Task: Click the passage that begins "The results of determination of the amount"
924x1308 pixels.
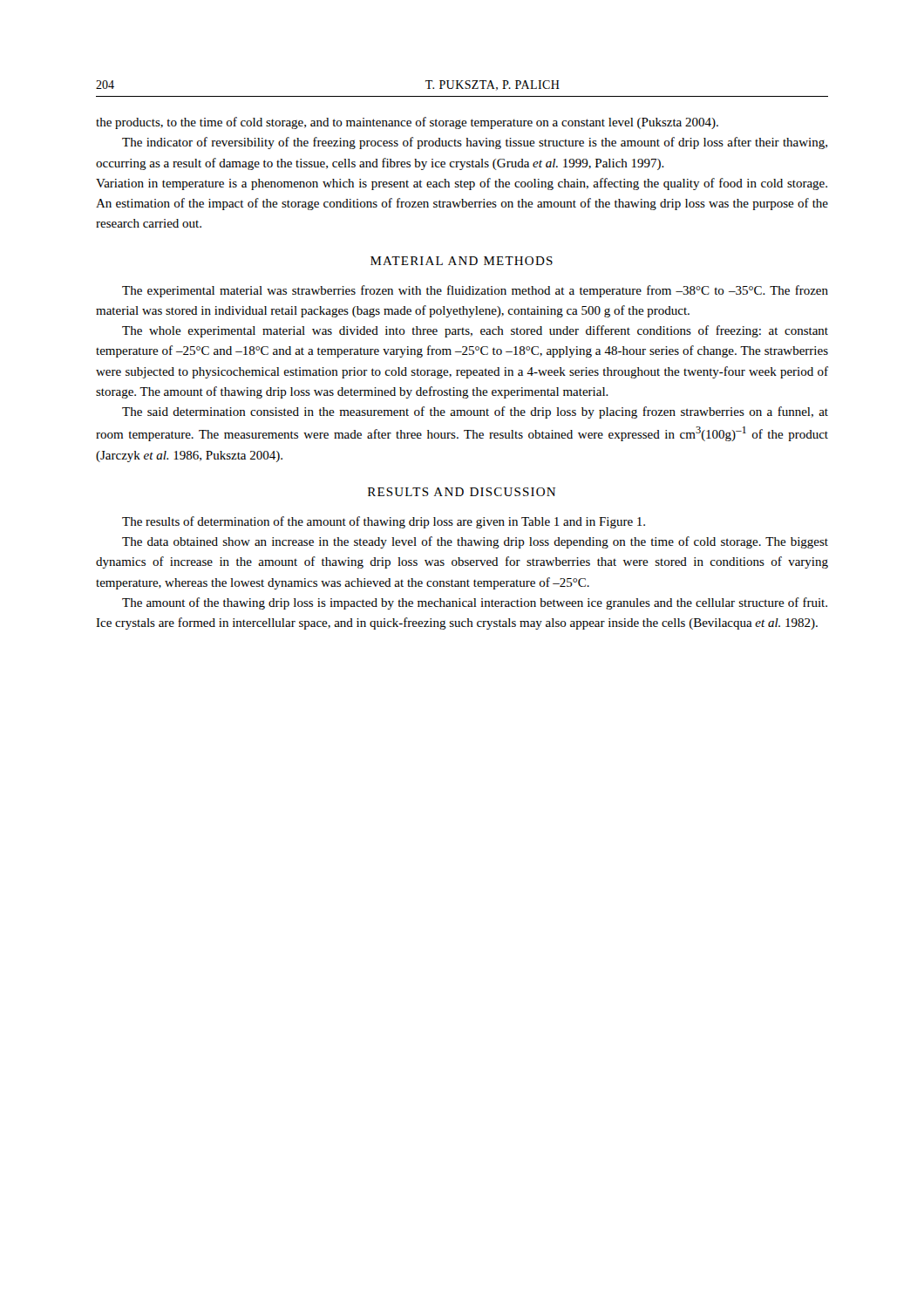Action: (x=462, y=573)
